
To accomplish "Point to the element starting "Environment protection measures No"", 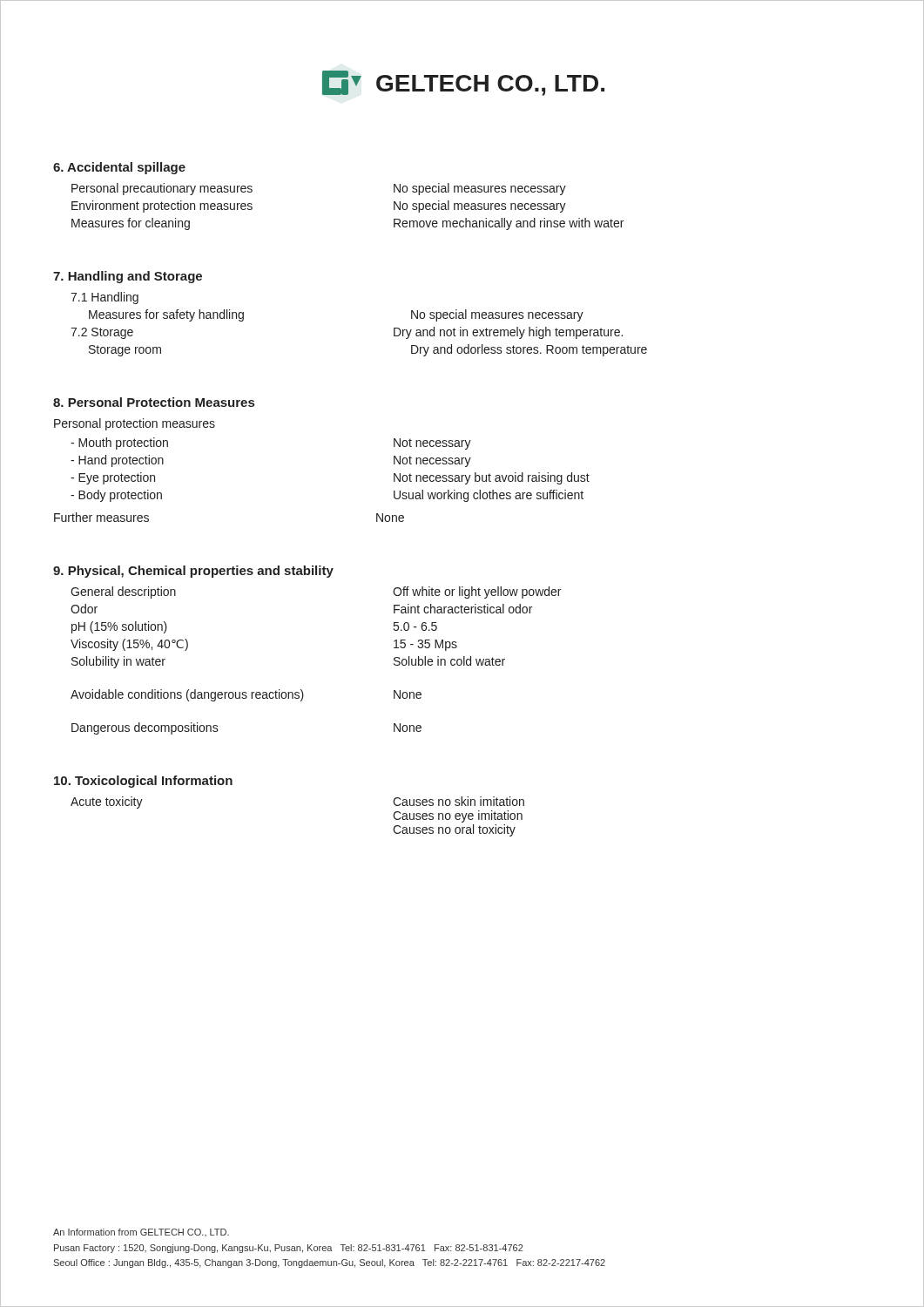I will (x=462, y=206).
